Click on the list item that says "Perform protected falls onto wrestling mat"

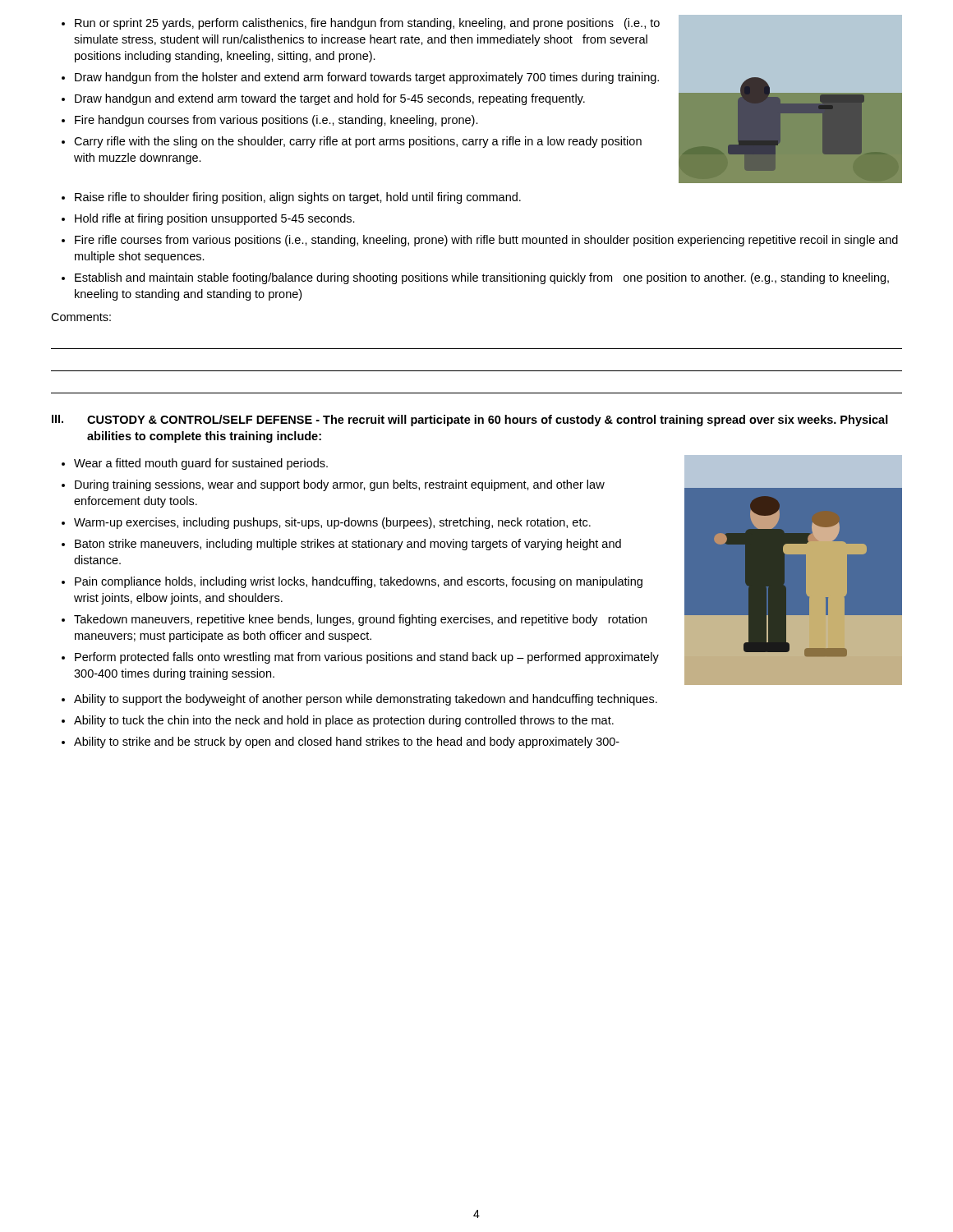click(366, 665)
